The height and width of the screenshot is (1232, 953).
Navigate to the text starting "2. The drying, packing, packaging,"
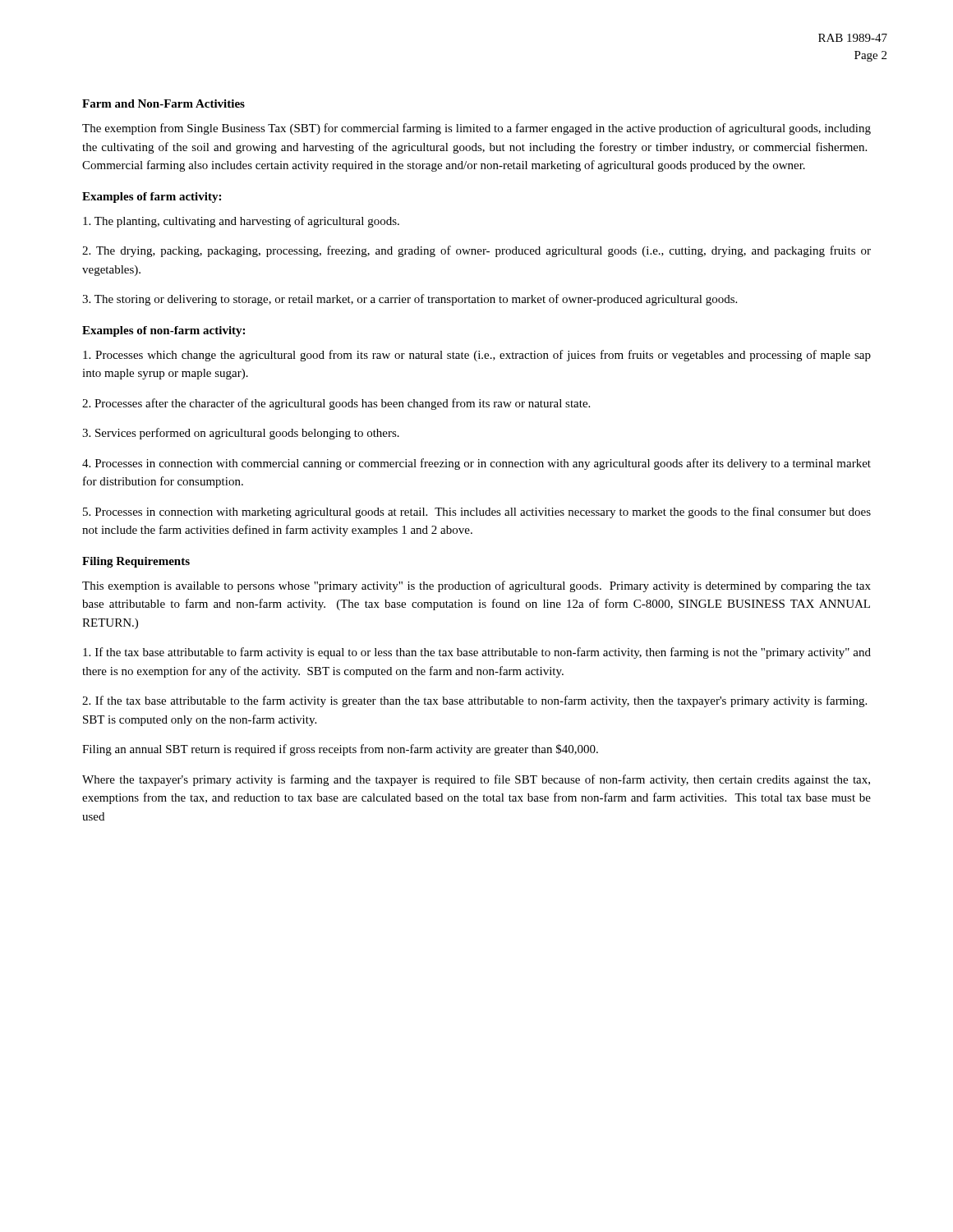476,260
